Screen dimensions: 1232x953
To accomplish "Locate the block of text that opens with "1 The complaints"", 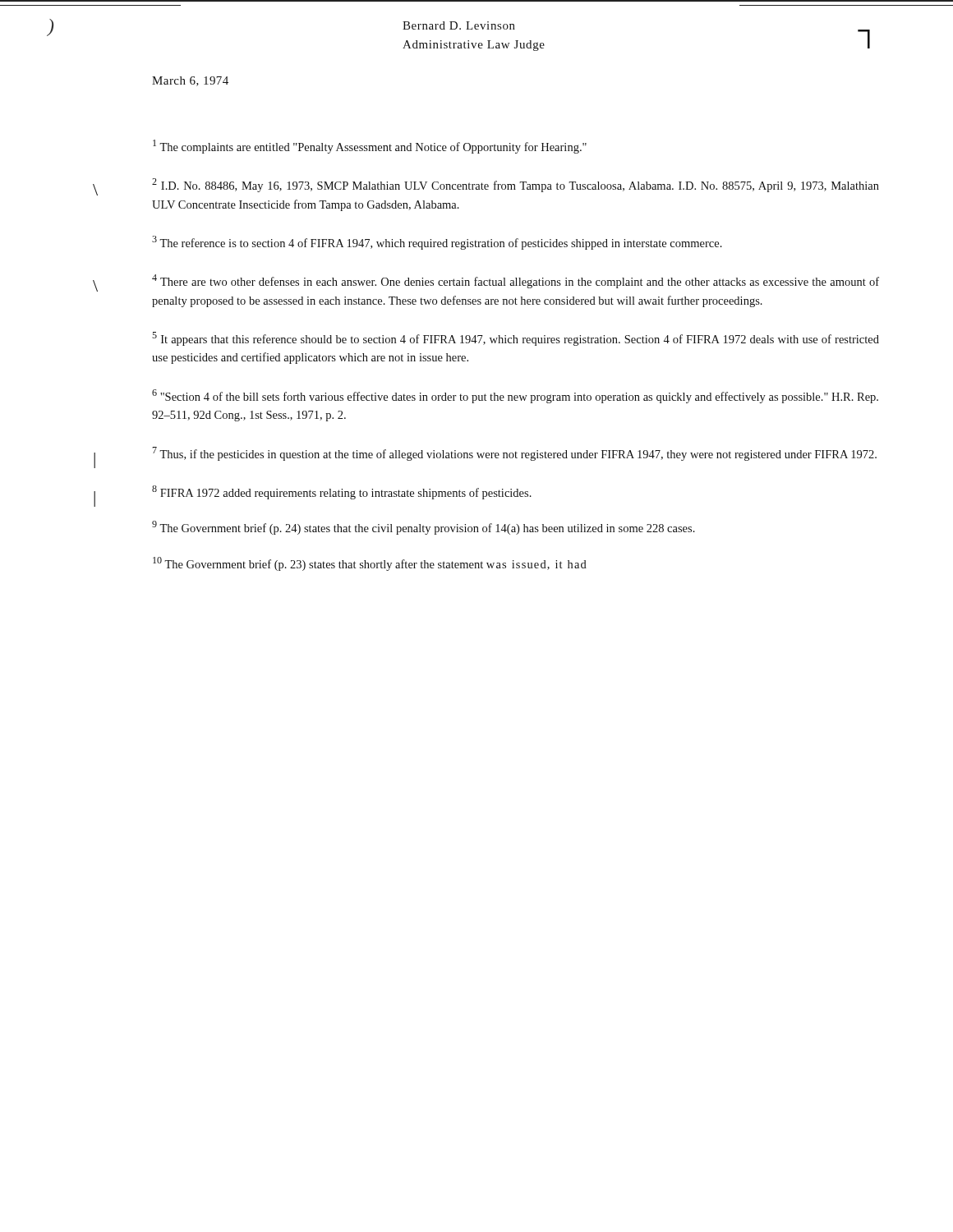I will (369, 145).
